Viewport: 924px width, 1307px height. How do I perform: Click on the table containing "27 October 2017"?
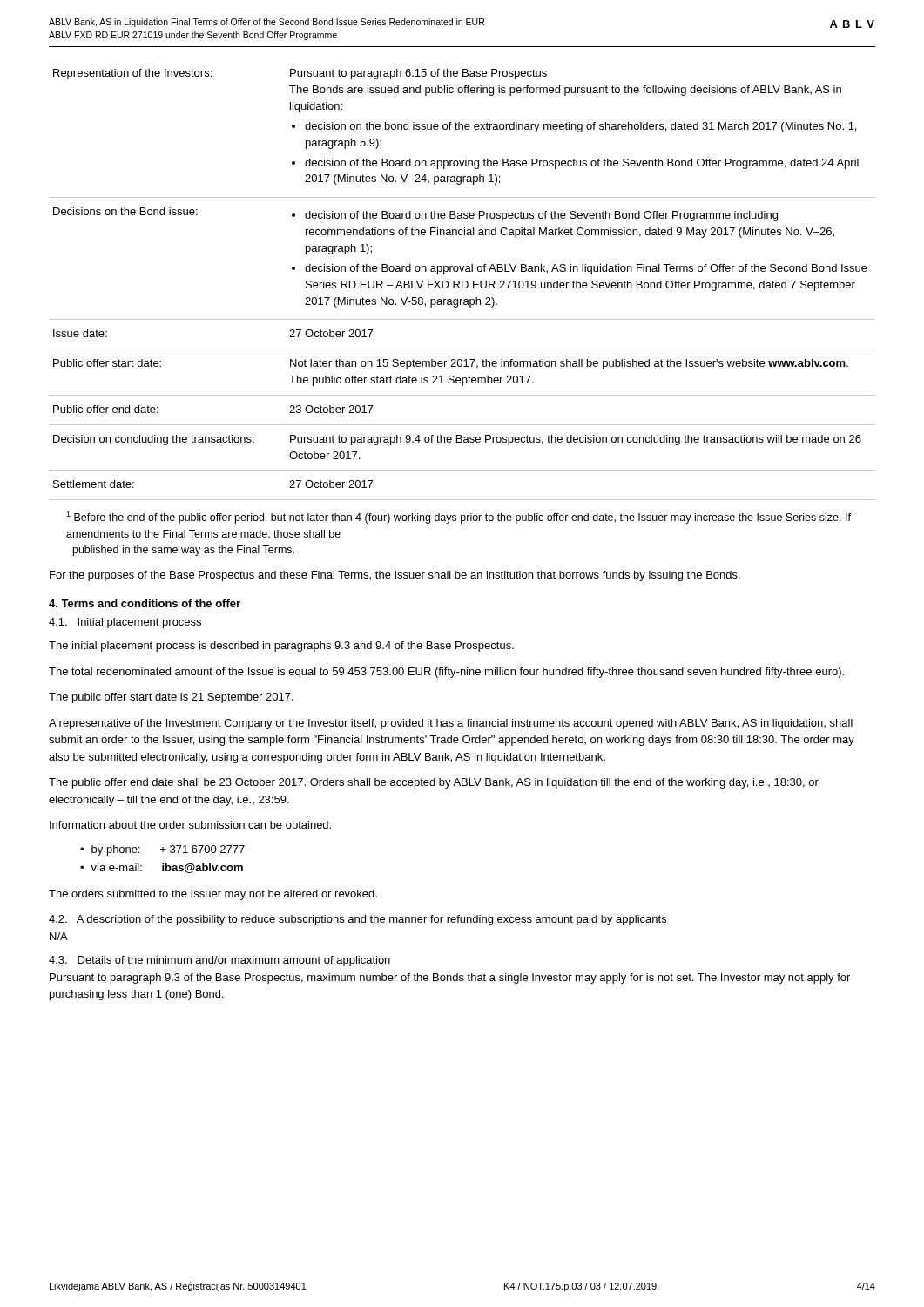click(462, 280)
